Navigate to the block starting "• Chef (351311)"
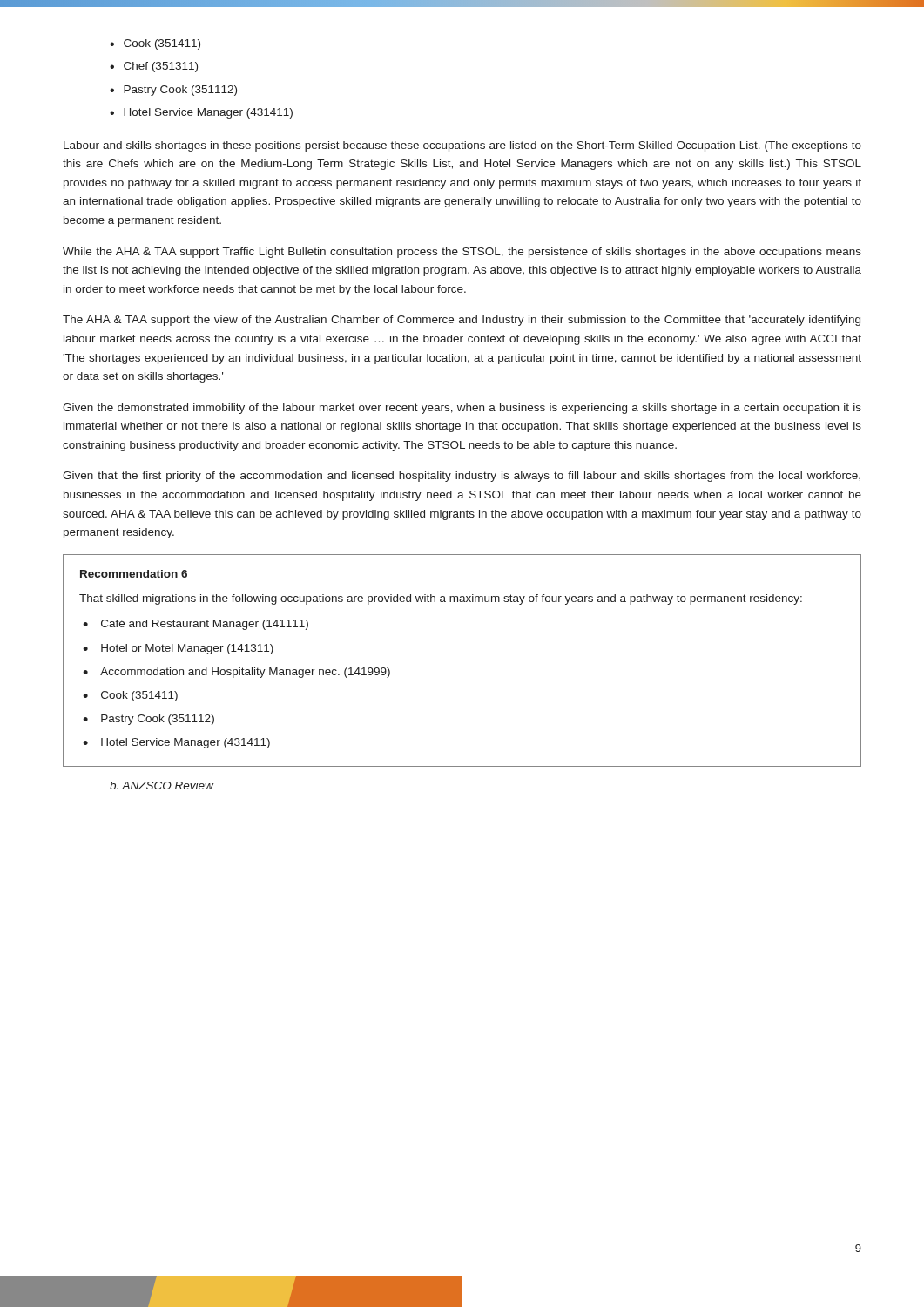 (x=154, y=68)
